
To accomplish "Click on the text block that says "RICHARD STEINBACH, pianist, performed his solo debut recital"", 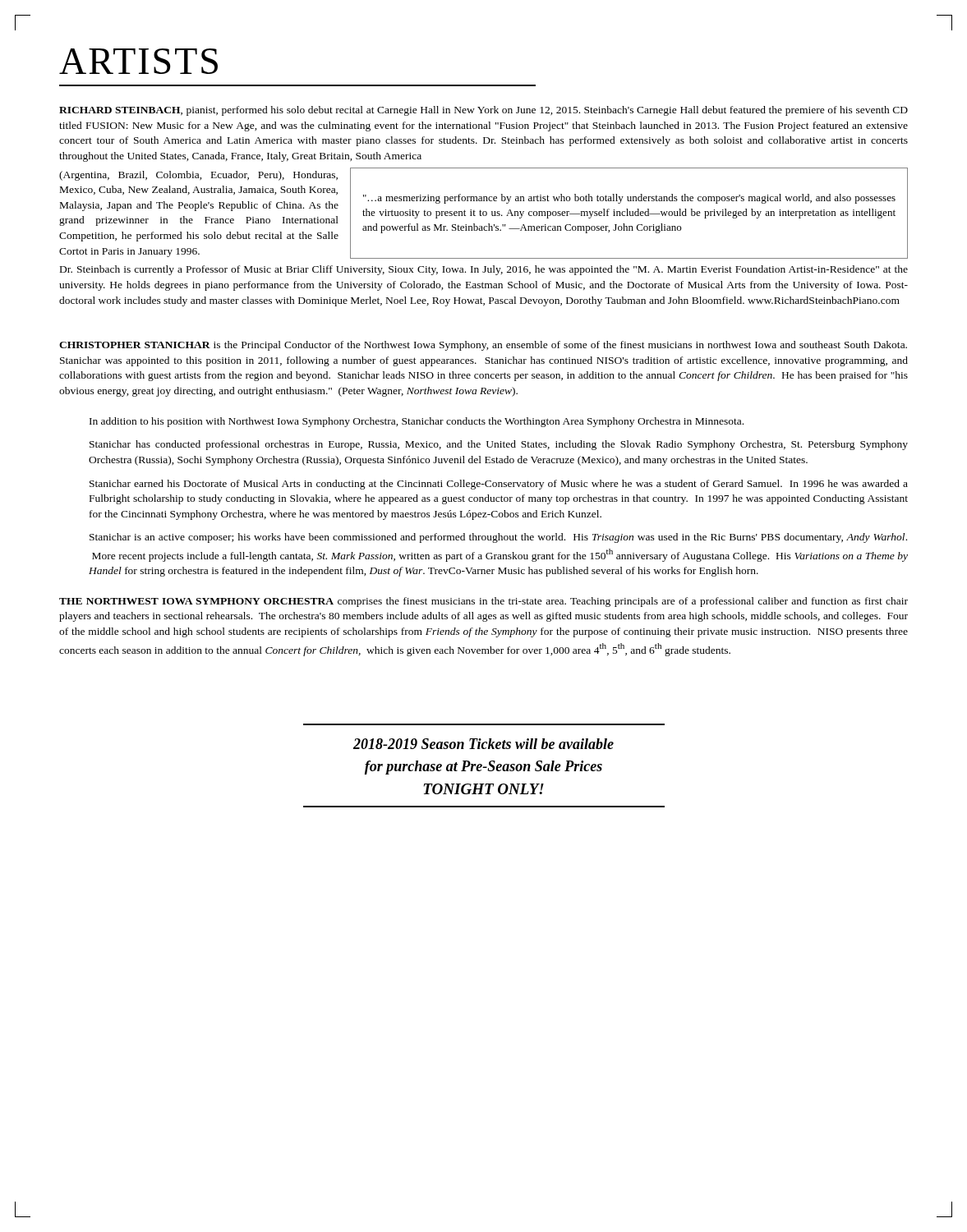I will pyautogui.click(x=484, y=205).
